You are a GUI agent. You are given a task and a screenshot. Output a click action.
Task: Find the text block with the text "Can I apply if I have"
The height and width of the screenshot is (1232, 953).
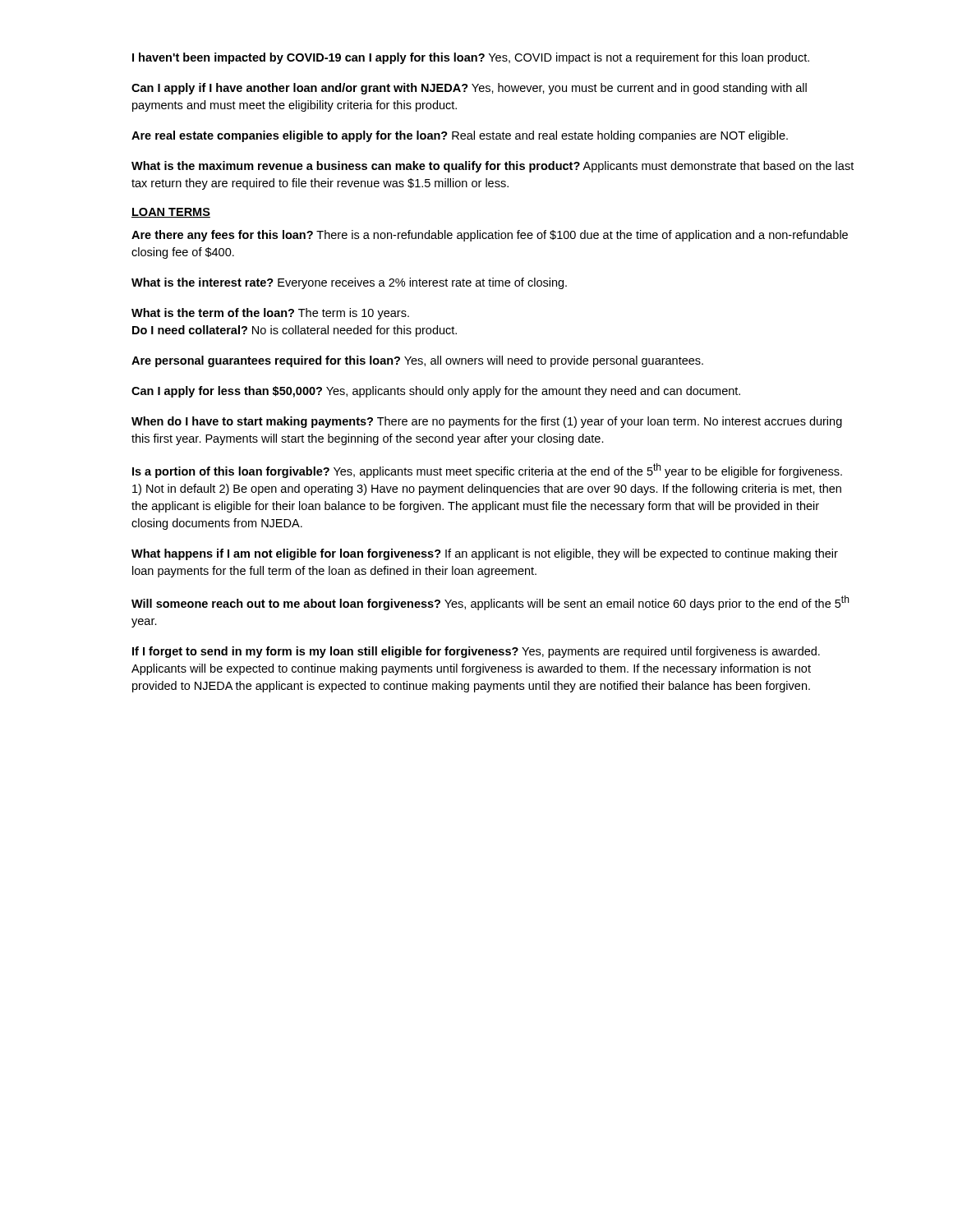point(469,97)
